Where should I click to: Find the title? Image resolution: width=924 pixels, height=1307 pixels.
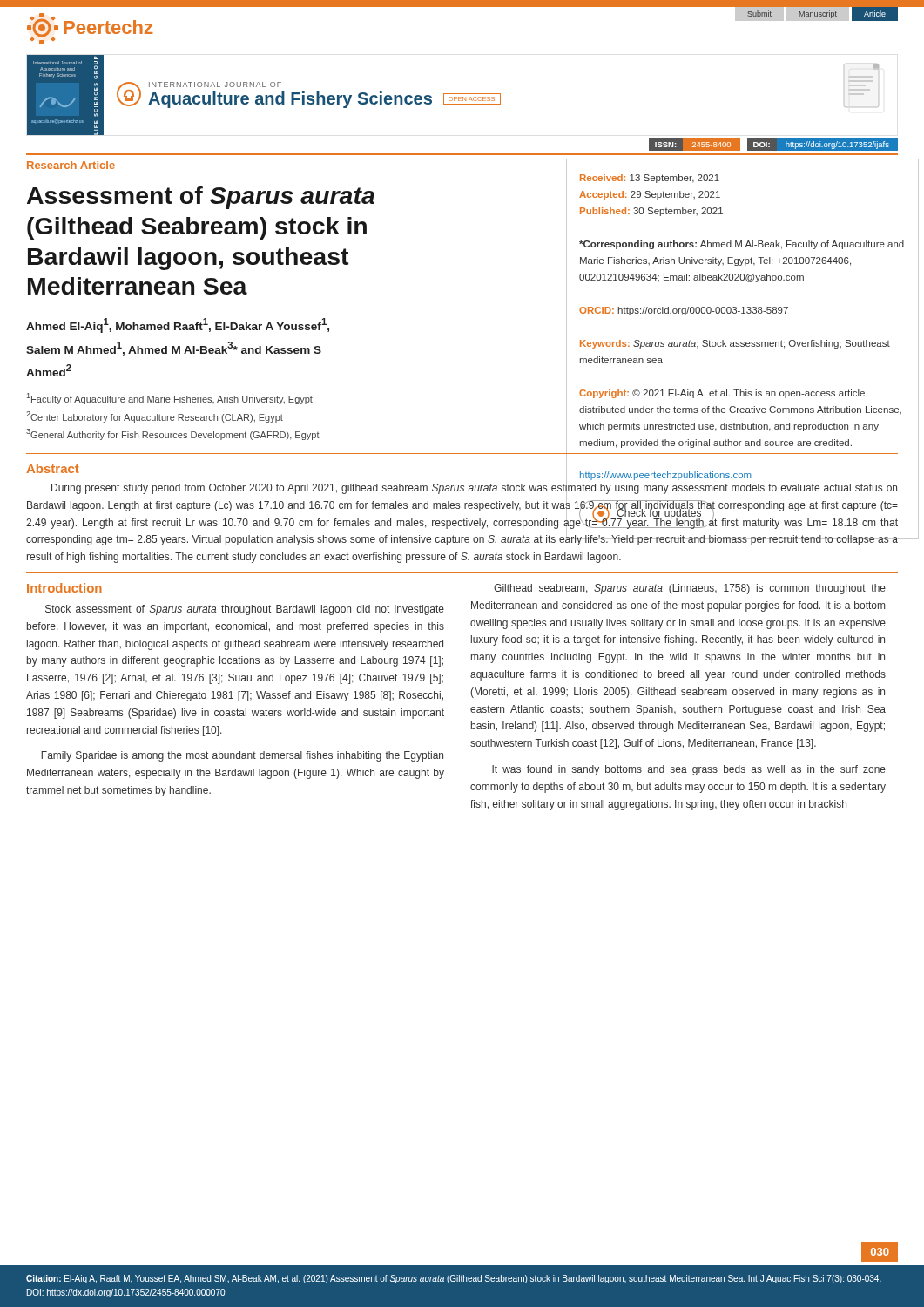(x=201, y=241)
